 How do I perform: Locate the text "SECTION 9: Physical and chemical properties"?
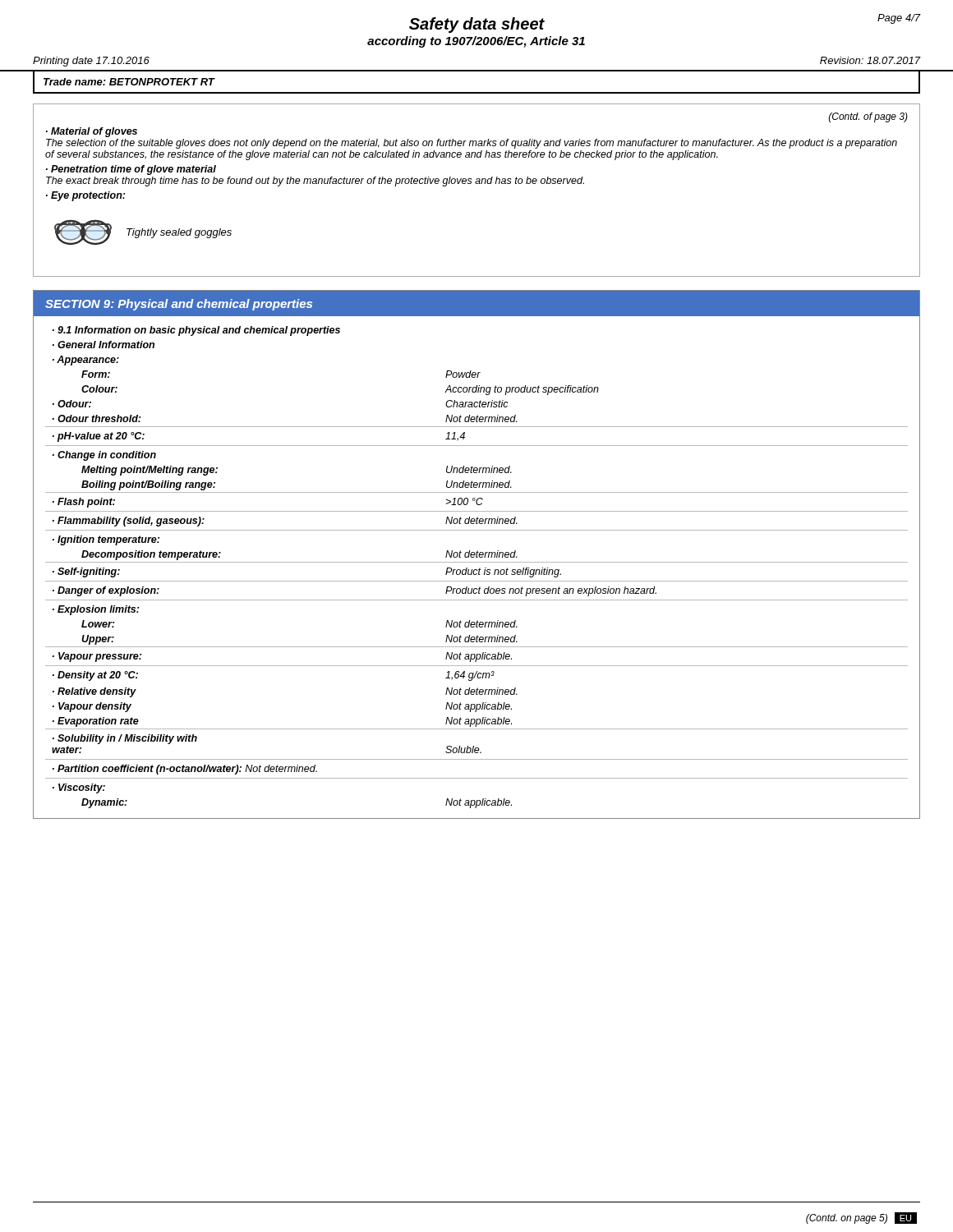coord(179,304)
